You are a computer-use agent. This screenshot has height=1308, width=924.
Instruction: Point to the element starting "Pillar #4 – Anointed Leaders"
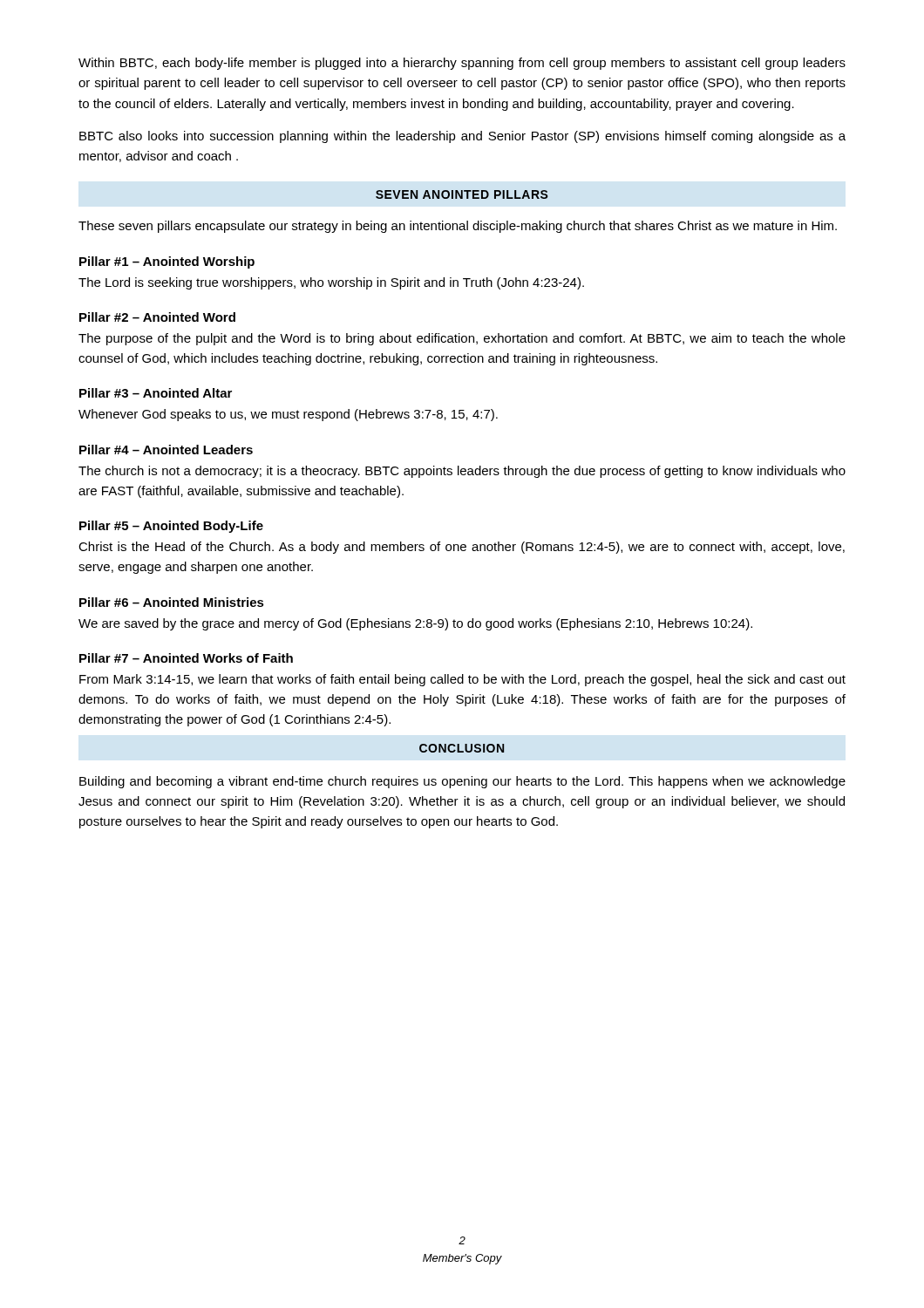pyautogui.click(x=166, y=450)
